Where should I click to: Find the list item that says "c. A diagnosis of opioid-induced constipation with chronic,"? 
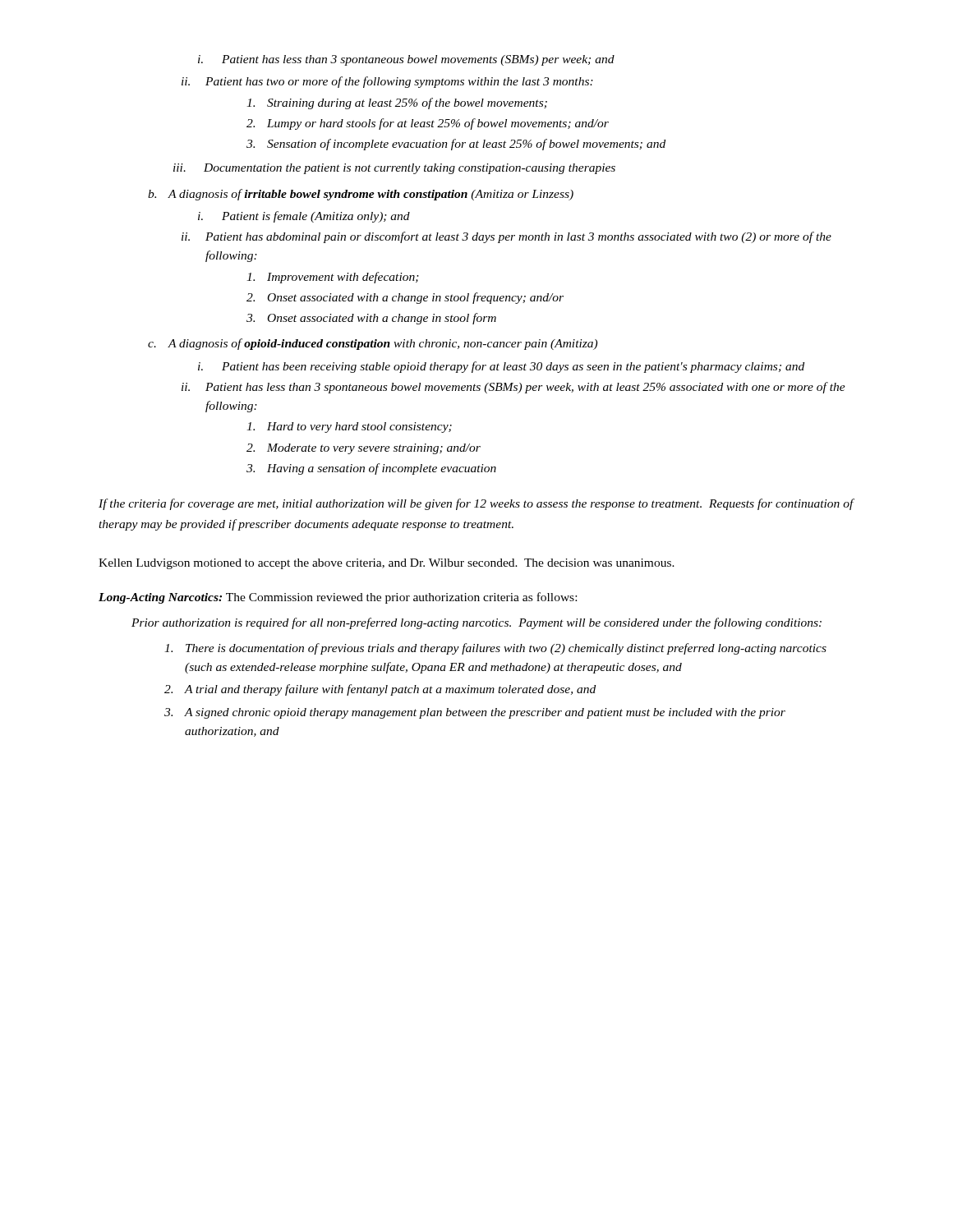(373, 343)
